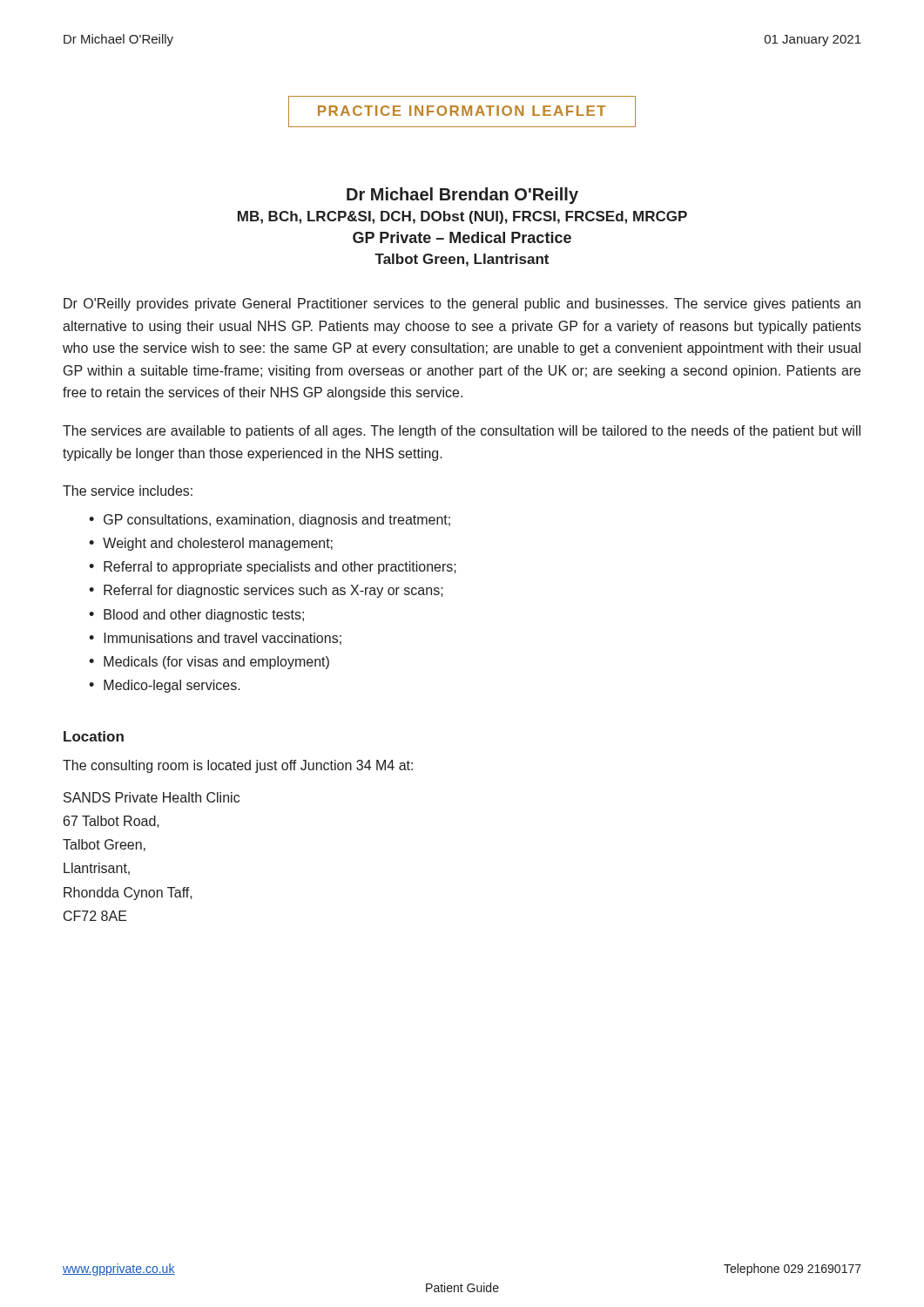Locate the passage starting "•Medico-legal services."
The image size is (924, 1307).
tap(165, 685)
